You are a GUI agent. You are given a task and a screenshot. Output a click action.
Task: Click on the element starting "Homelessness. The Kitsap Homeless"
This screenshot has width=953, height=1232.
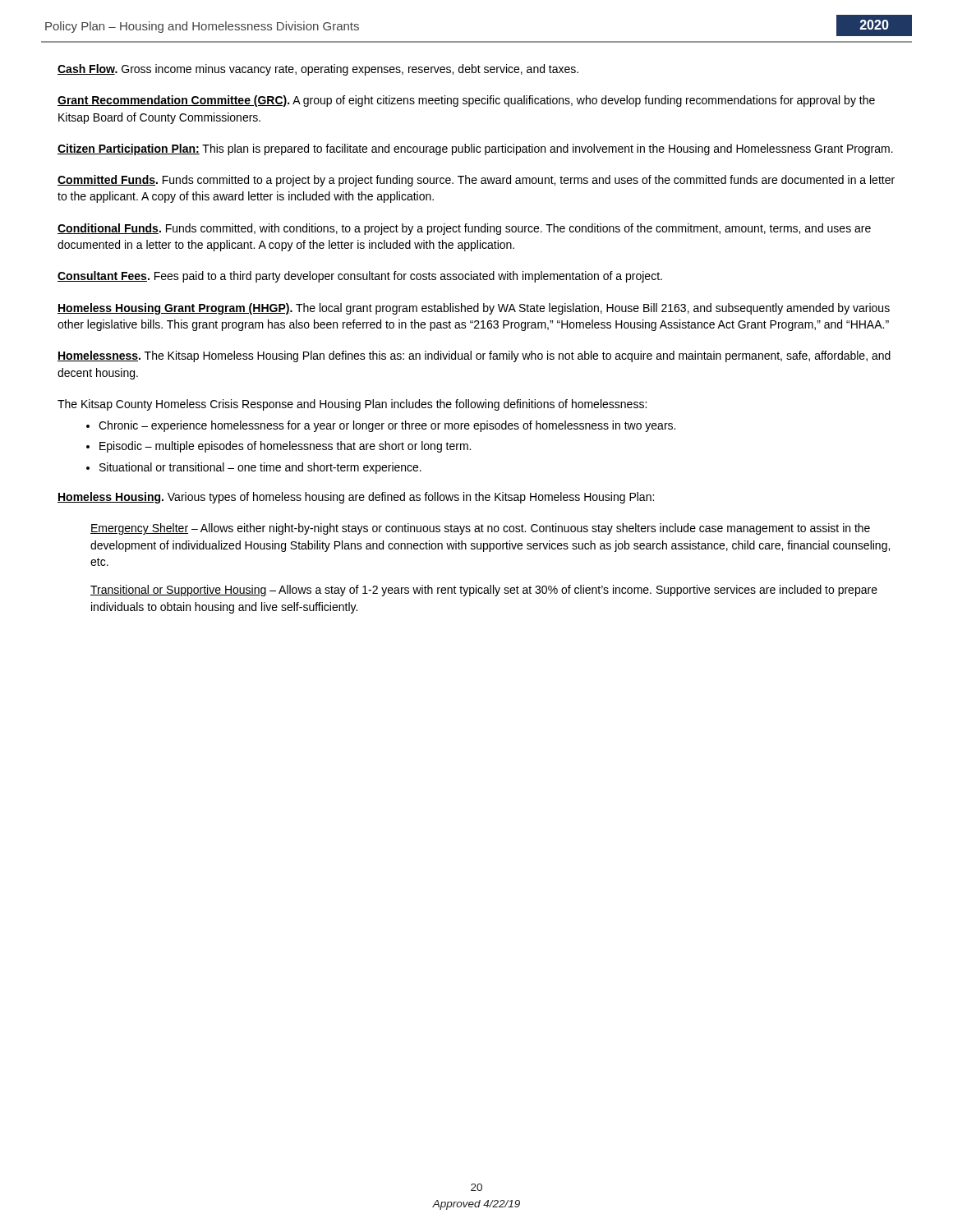click(476, 364)
